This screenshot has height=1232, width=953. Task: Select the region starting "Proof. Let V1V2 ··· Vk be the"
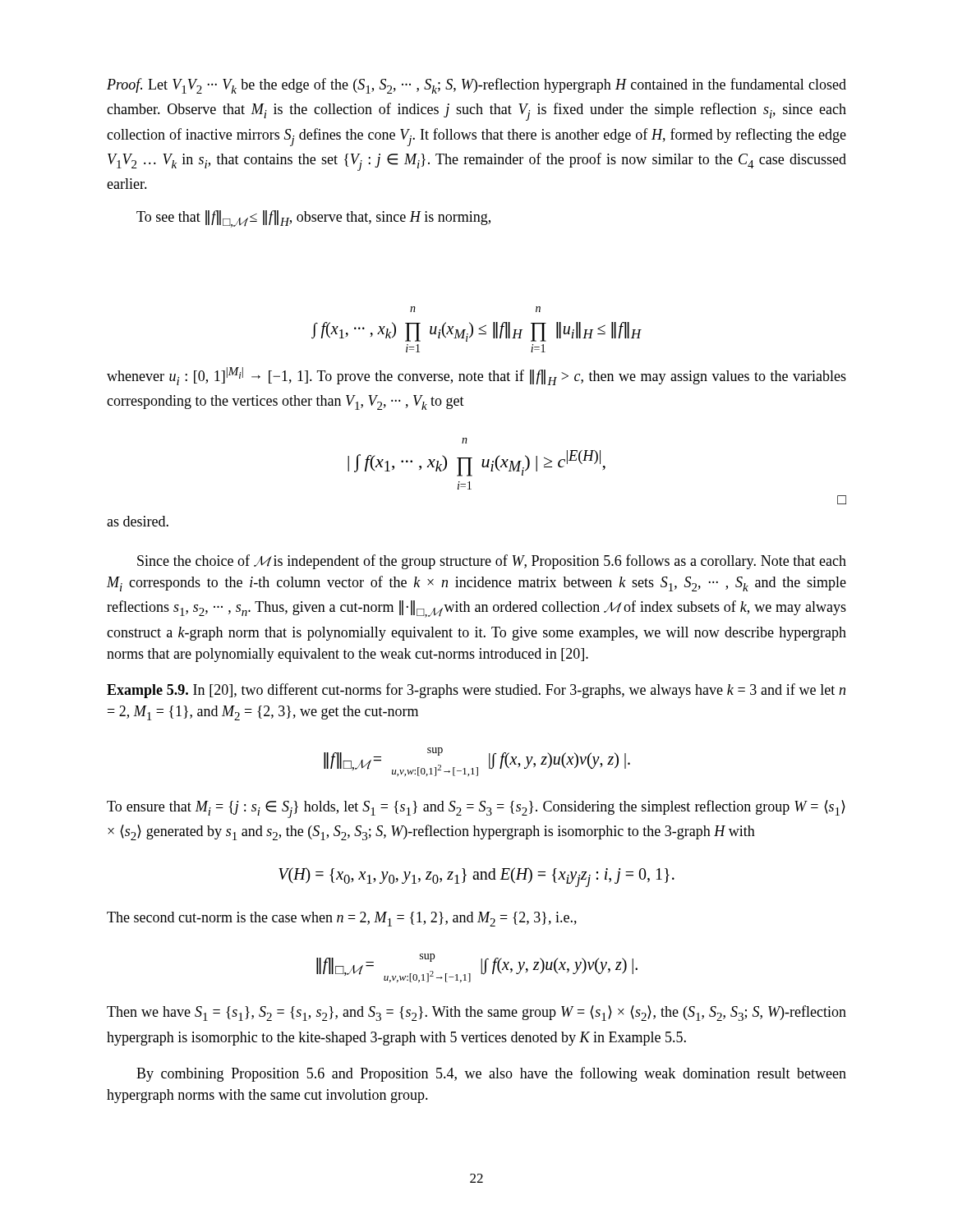[x=476, y=134]
